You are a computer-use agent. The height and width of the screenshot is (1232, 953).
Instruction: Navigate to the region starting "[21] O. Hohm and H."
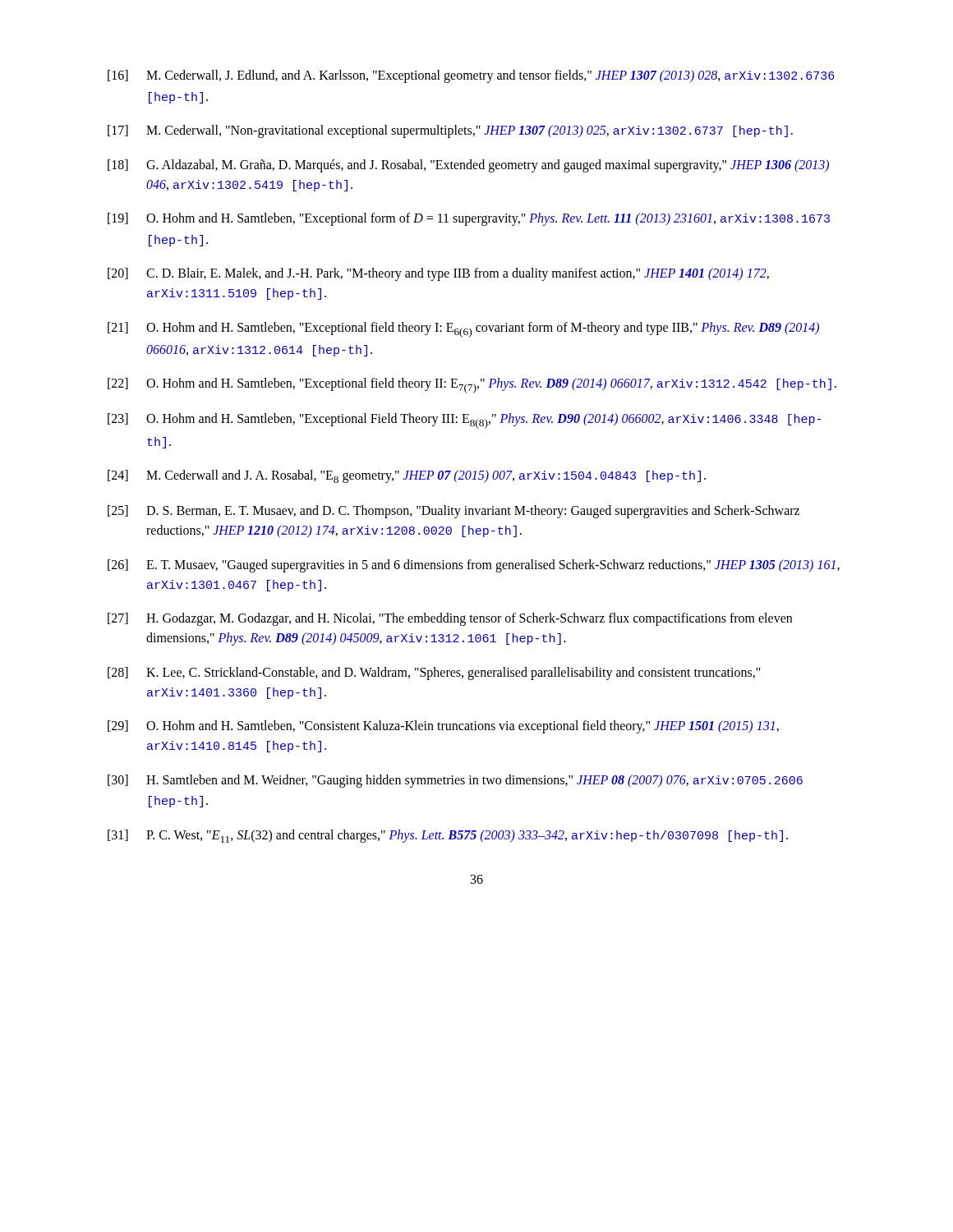[x=476, y=339]
